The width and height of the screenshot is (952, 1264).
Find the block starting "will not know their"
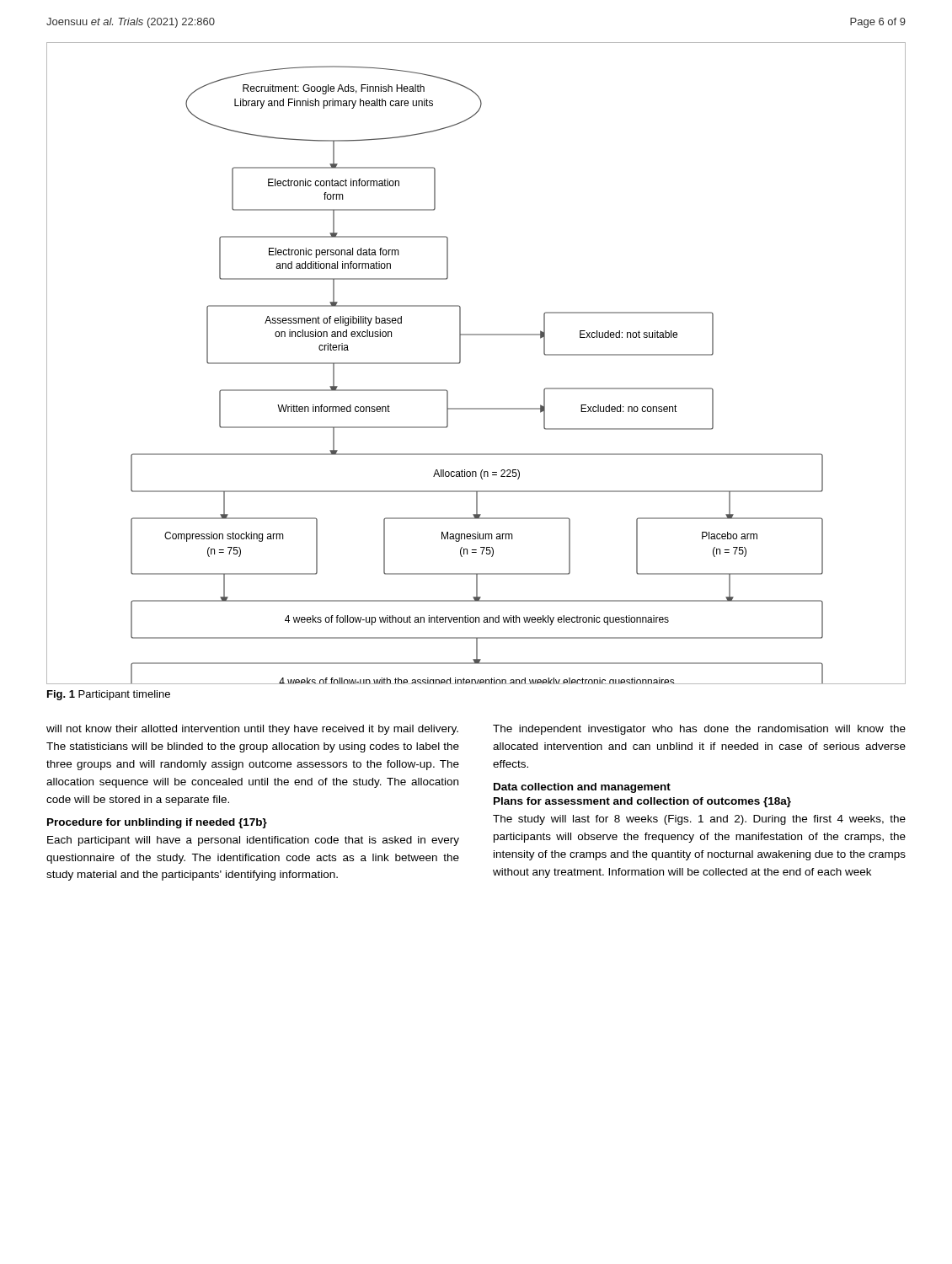pos(253,764)
